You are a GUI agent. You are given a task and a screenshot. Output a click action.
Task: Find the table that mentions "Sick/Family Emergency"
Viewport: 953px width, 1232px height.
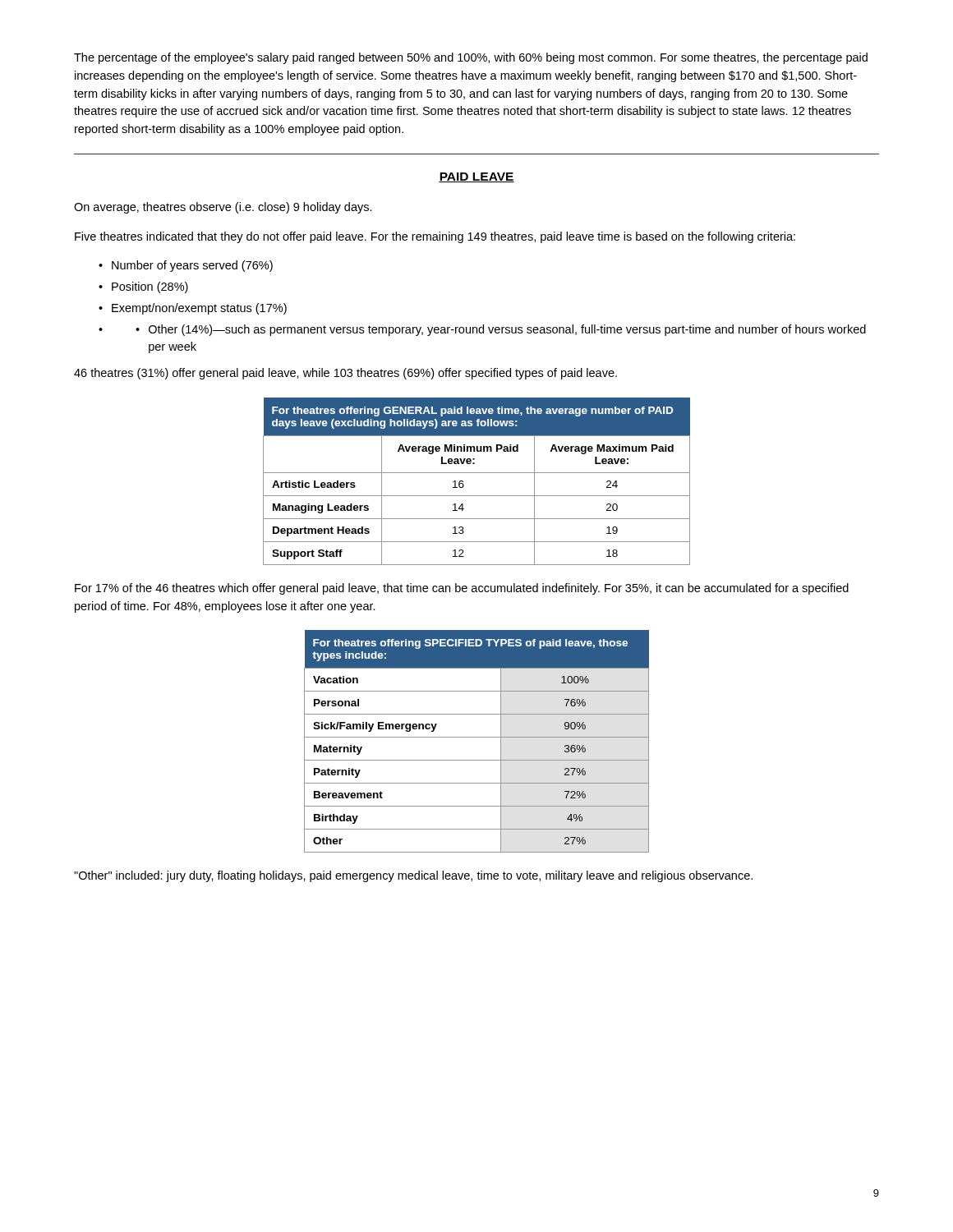coord(476,741)
